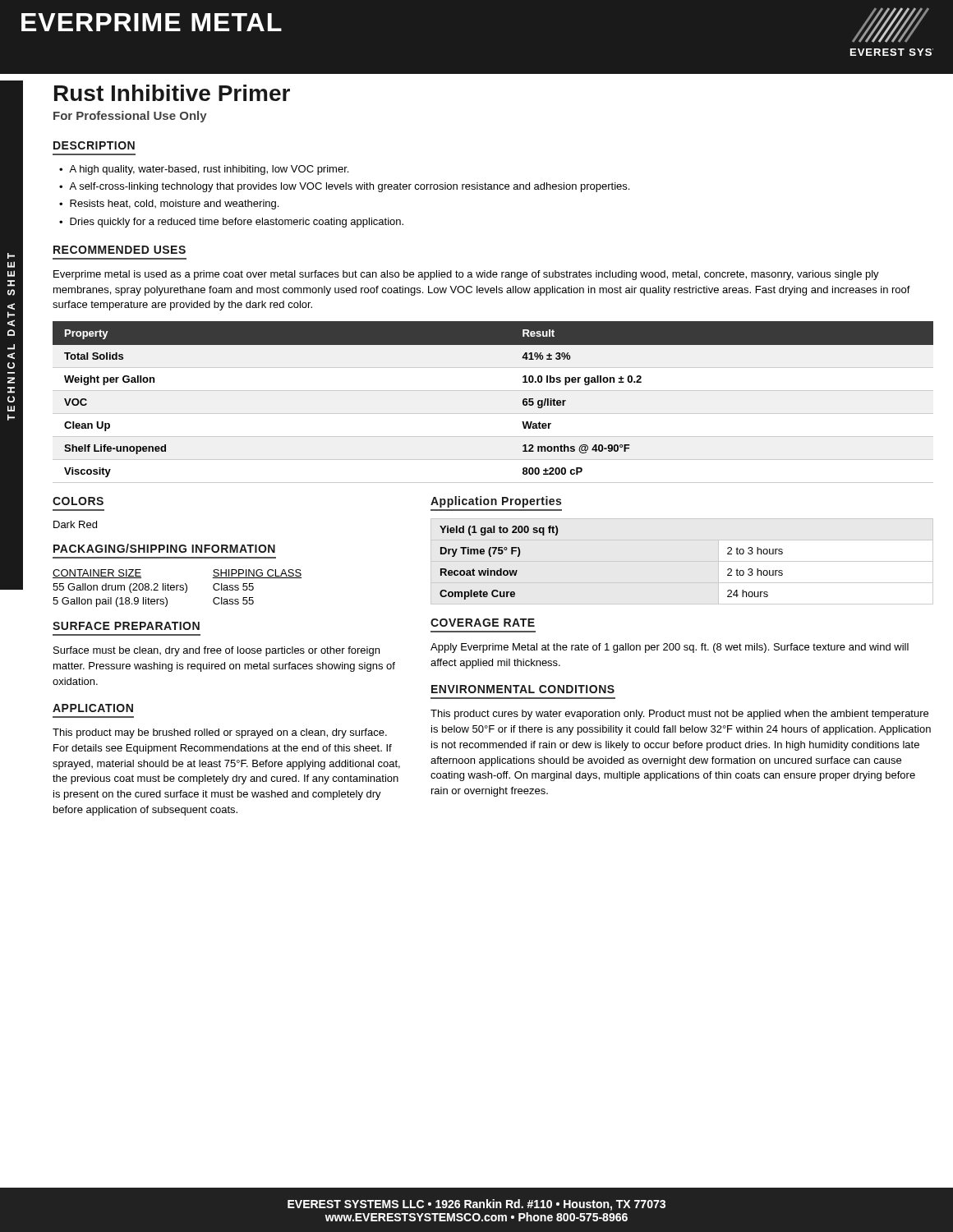Click where it says "RECOMMENDED USES"
The height and width of the screenshot is (1232, 953).
tap(119, 249)
